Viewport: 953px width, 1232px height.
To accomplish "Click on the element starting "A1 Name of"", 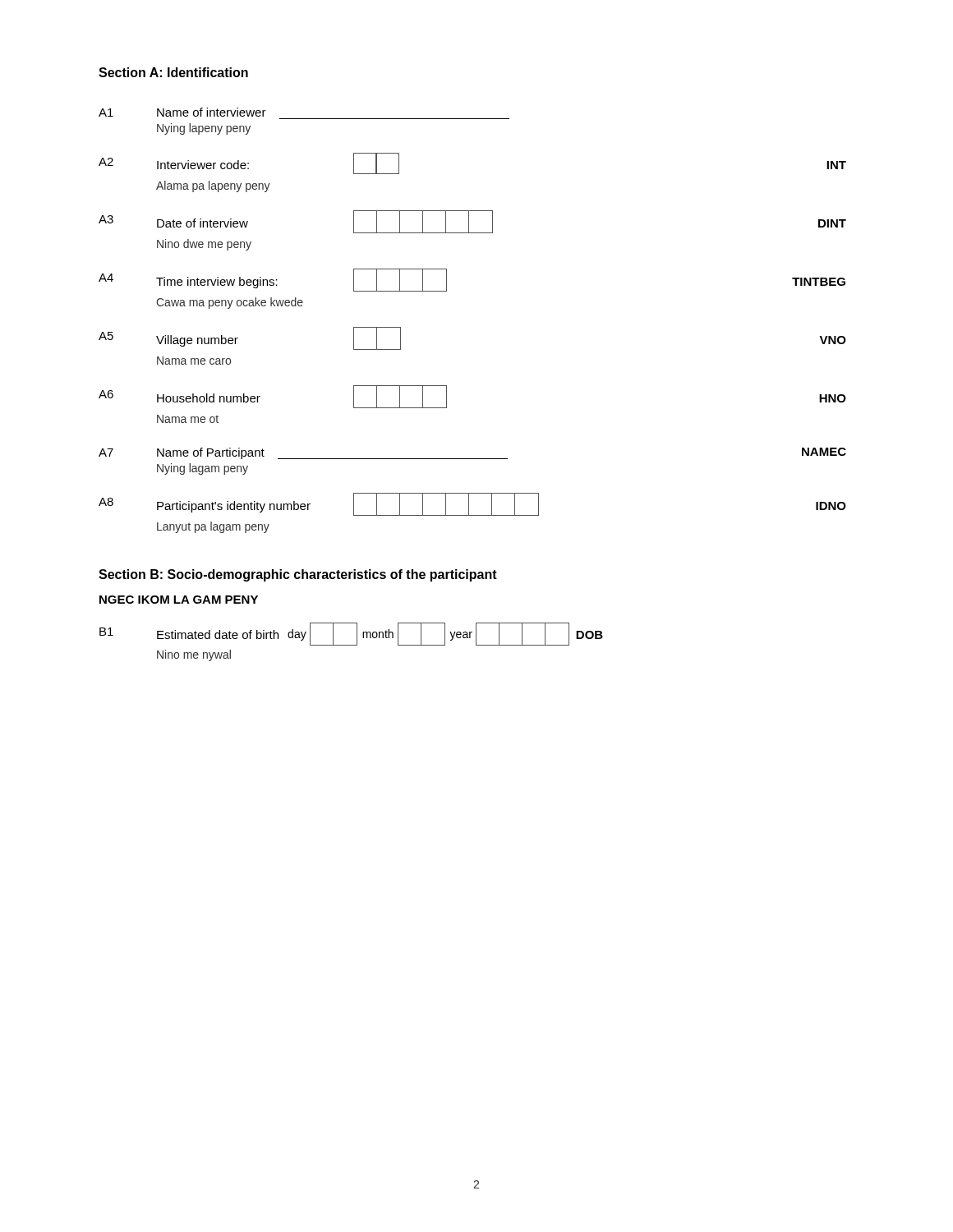I will point(476,119).
